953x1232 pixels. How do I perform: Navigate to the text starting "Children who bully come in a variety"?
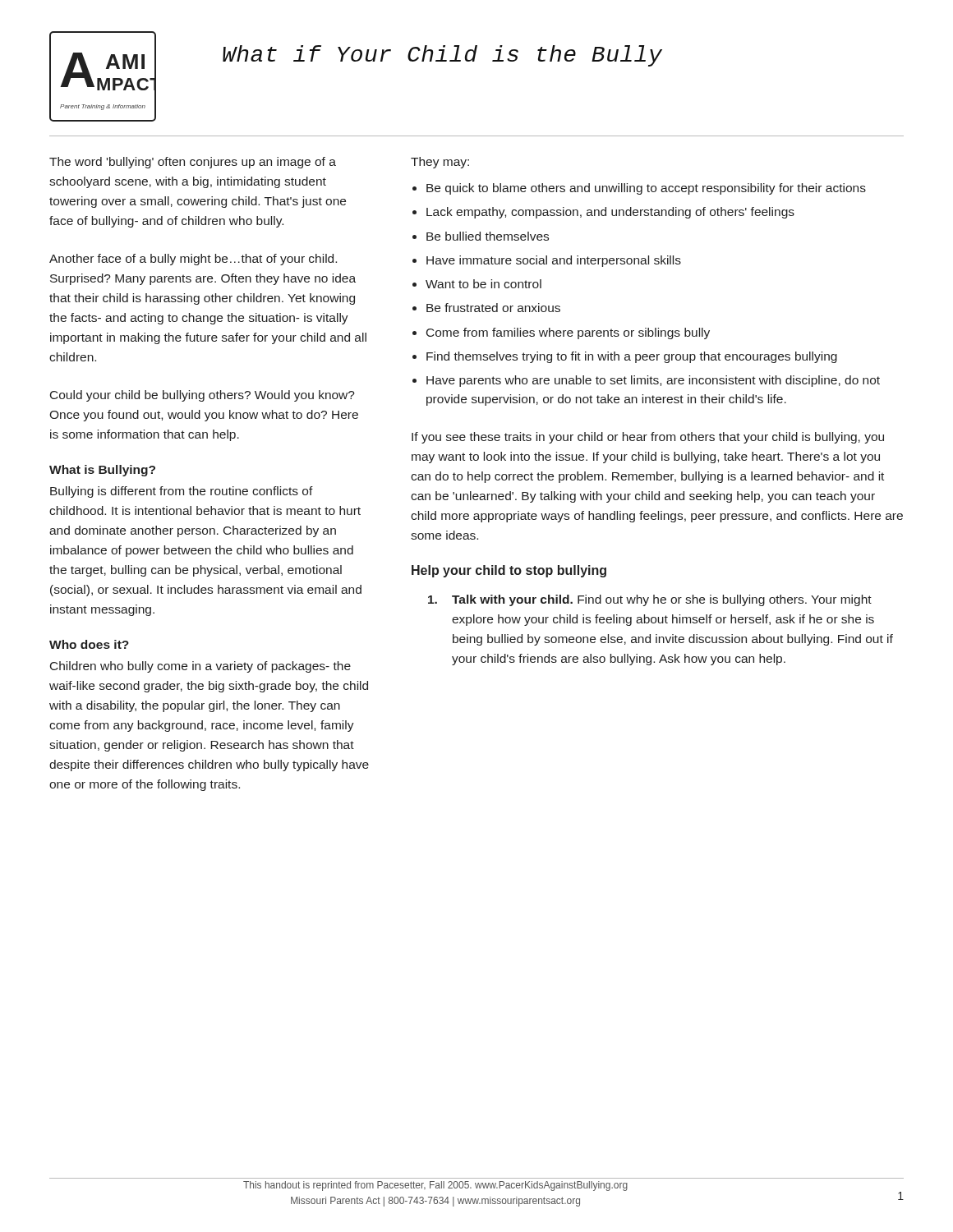coord(209,725)
